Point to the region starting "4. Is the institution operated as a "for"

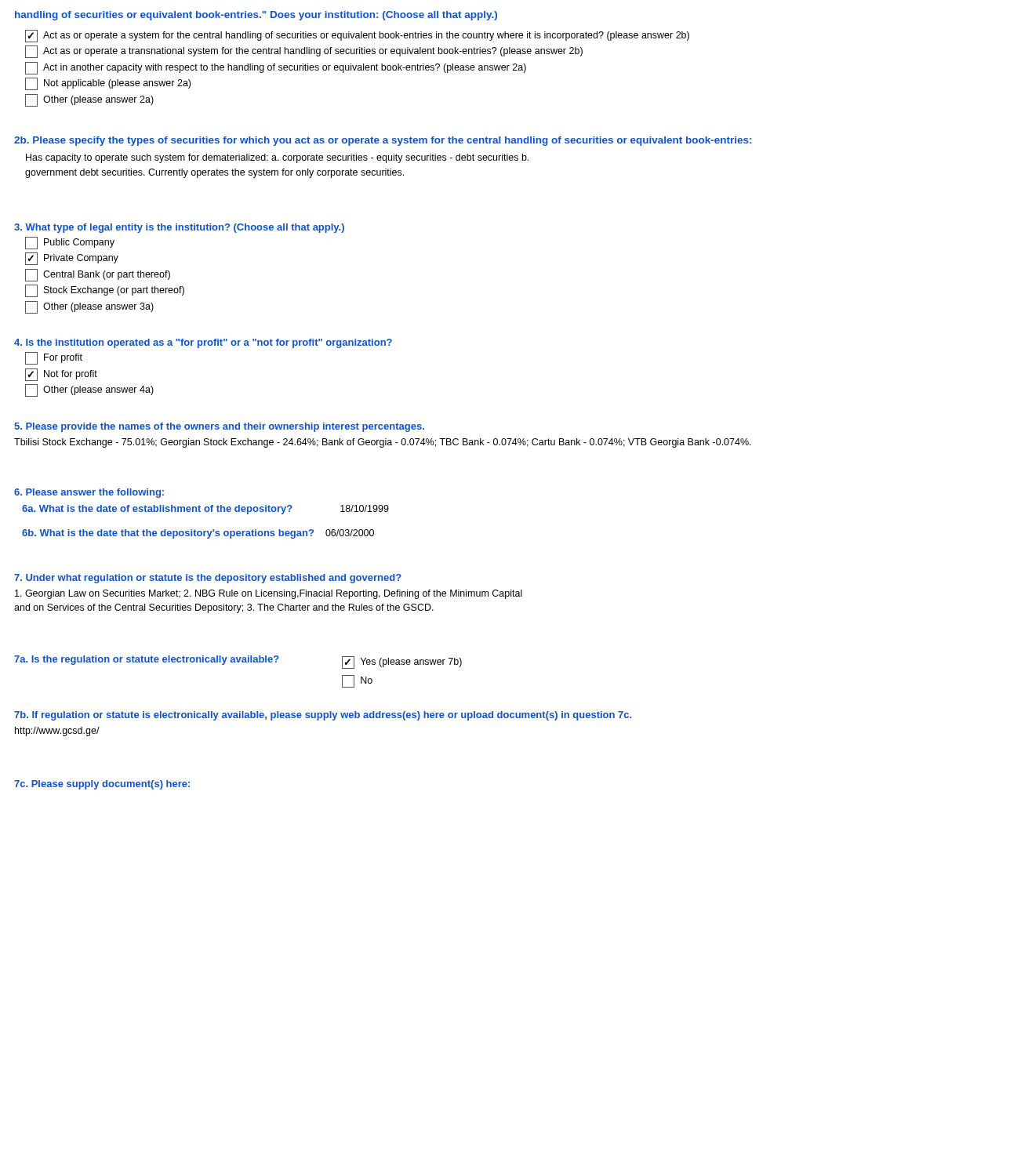click(x=203, y=343)
